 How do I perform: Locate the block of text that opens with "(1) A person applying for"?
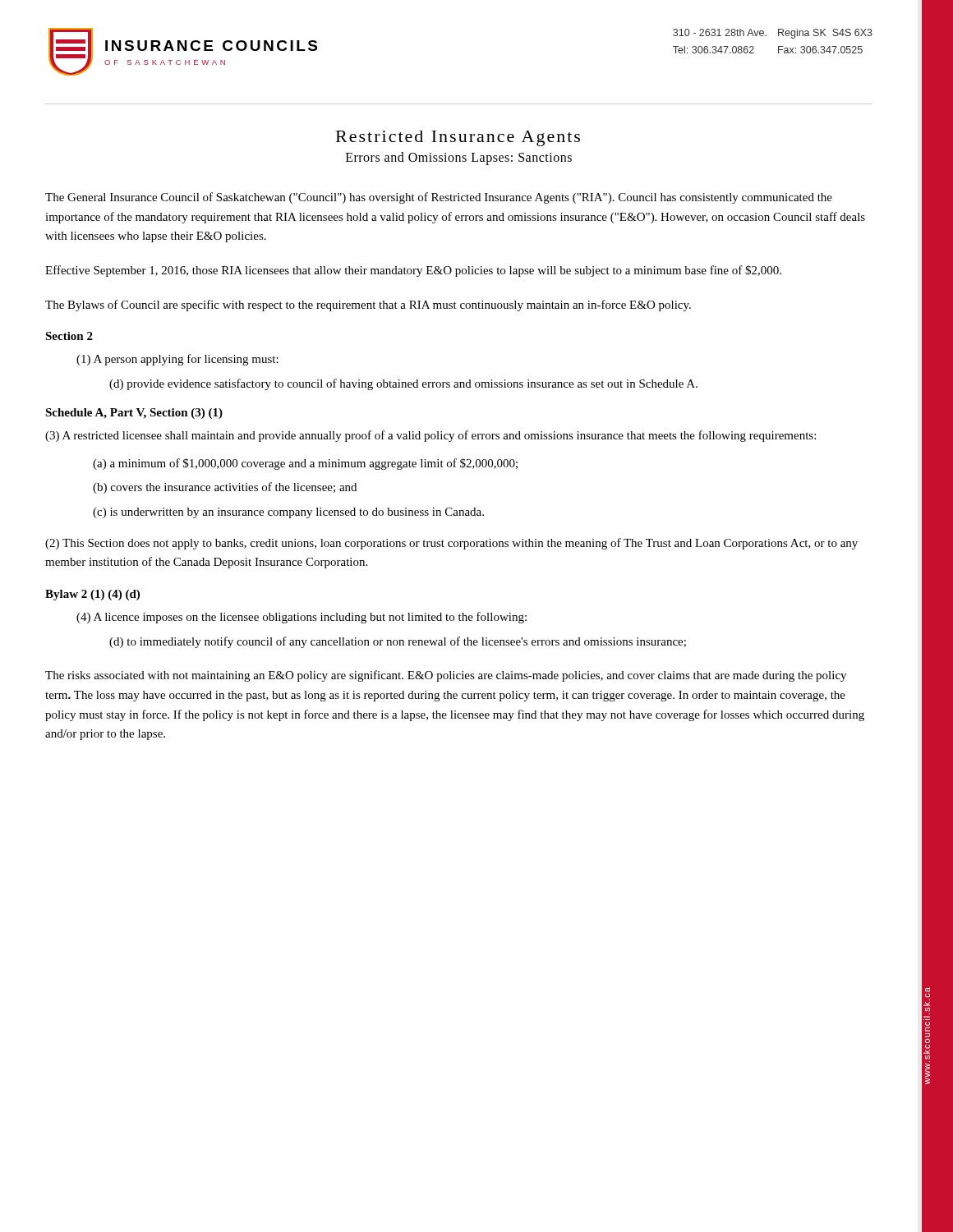178,359
